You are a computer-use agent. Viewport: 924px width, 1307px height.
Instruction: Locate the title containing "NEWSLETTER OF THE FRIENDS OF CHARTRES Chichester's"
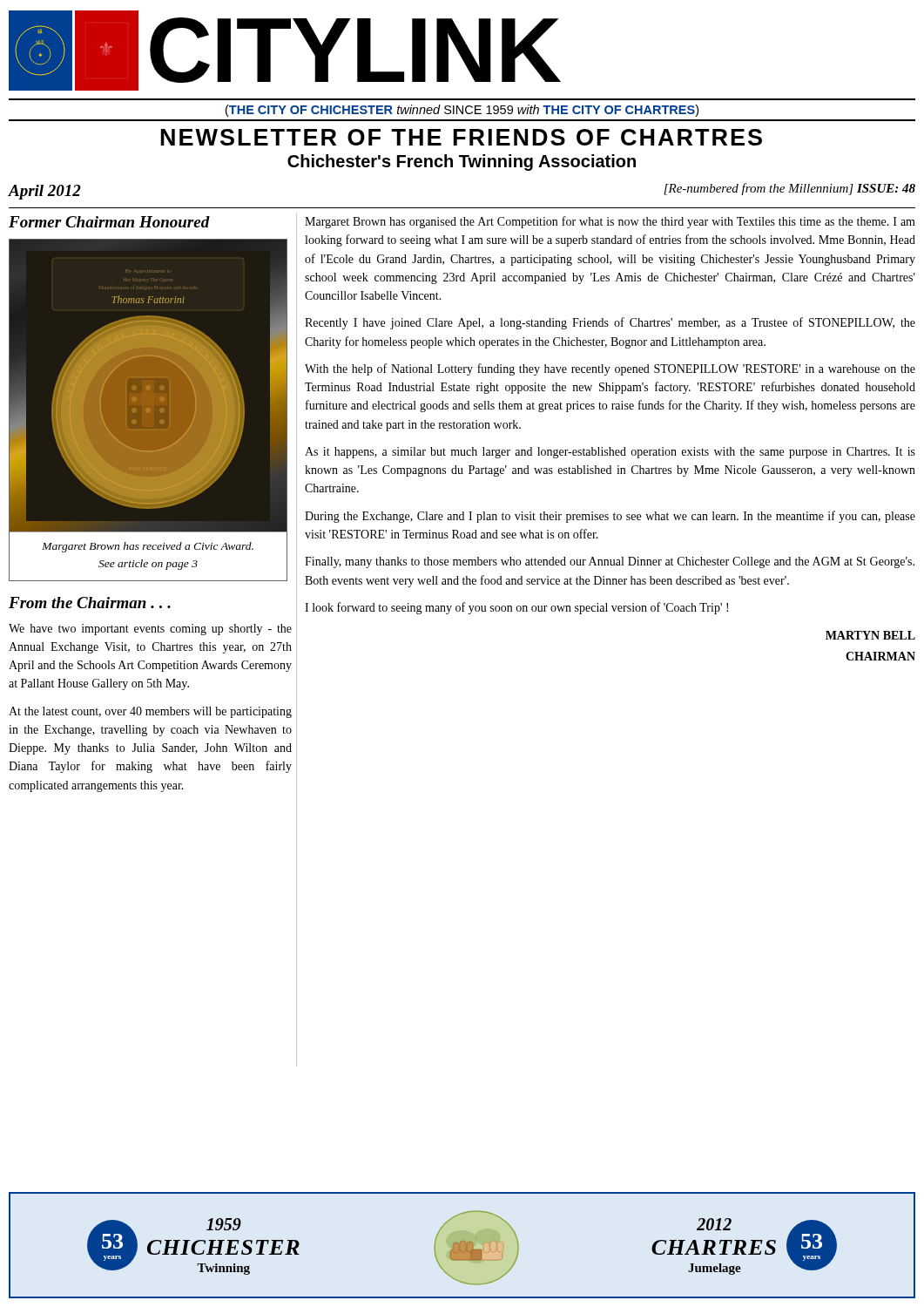tap(462, 148)
